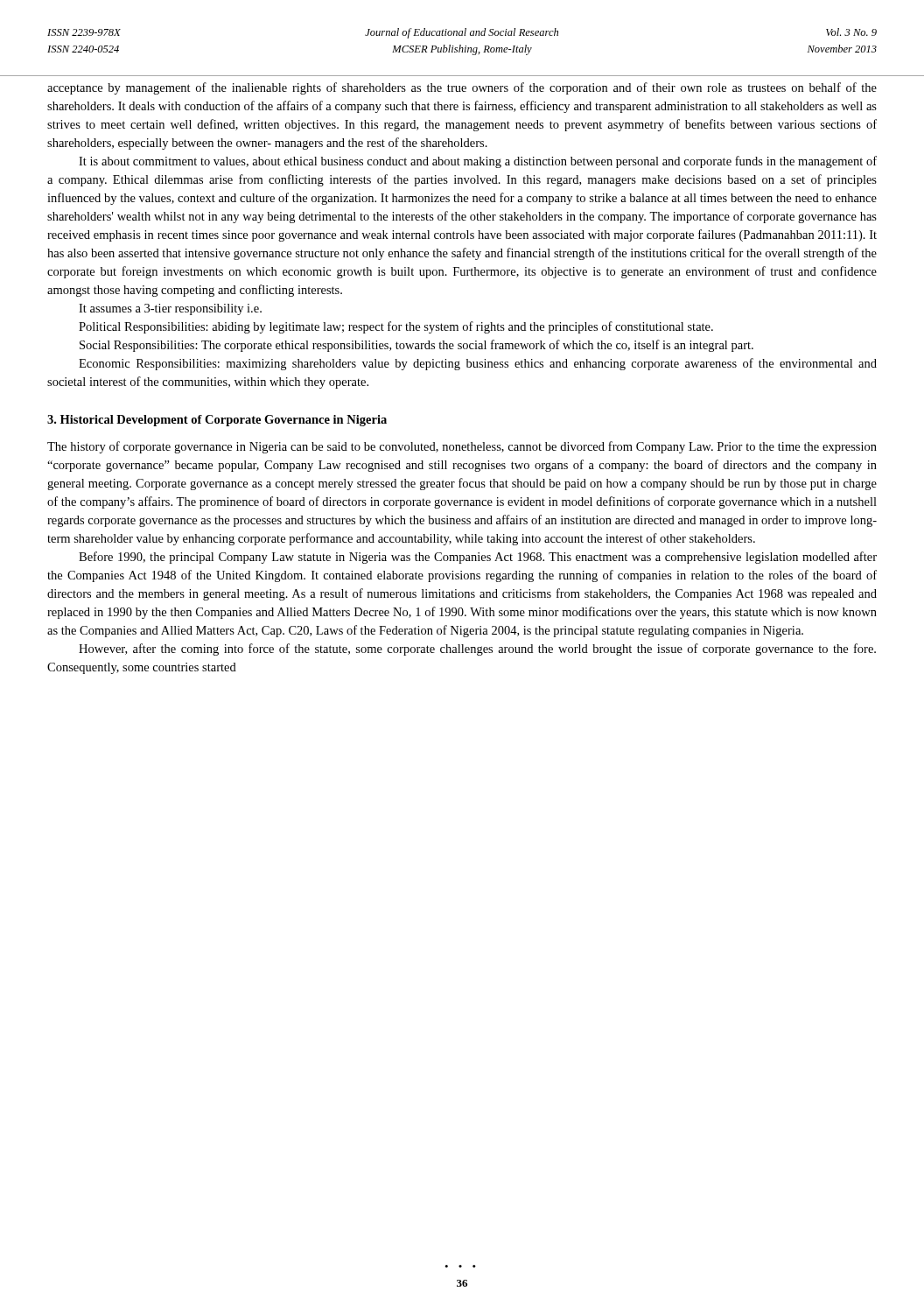Point to the text starting "3. Historical Development of Corporate Governance"
Image resolution: width=924 pixels, height=1313 pixels.
click(x=217, y=420)
